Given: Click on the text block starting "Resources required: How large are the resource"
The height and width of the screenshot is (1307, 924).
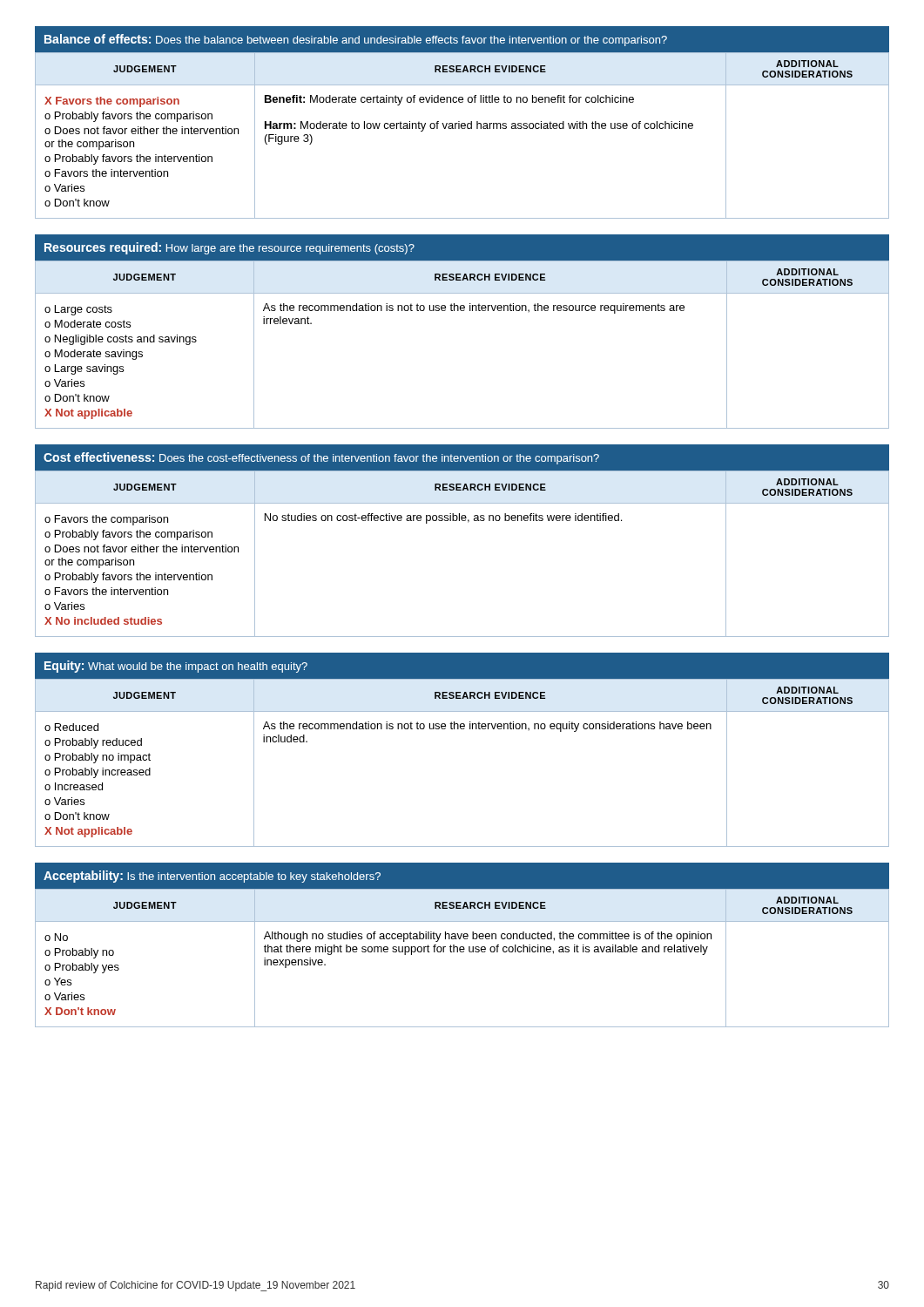Looking at the screenshot, I should click(x=462, y=247).
